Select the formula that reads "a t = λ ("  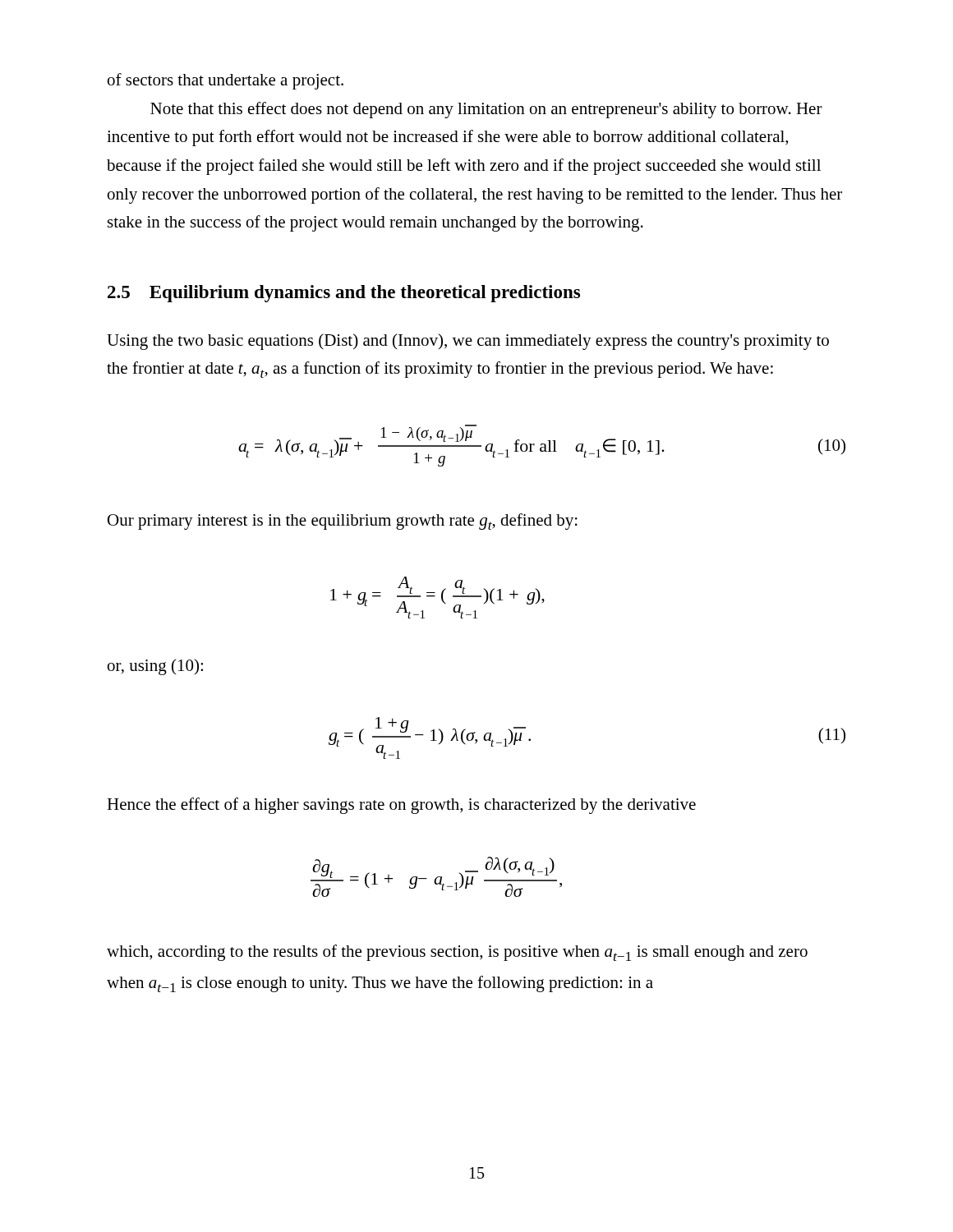click(538, 446)
